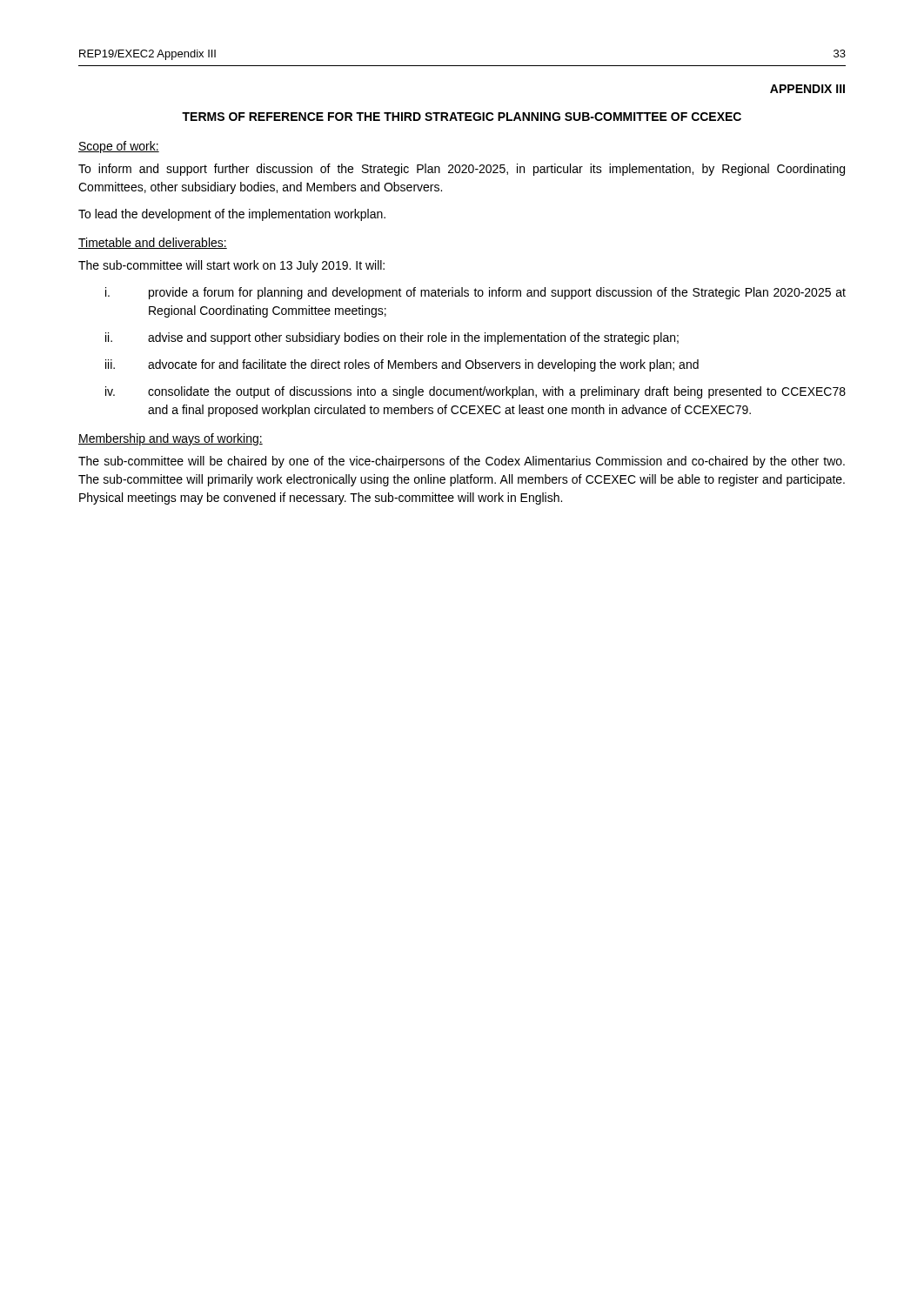Locate the text "Timetable and deliverables:"

pyautogui.click(x=153, y=243)
